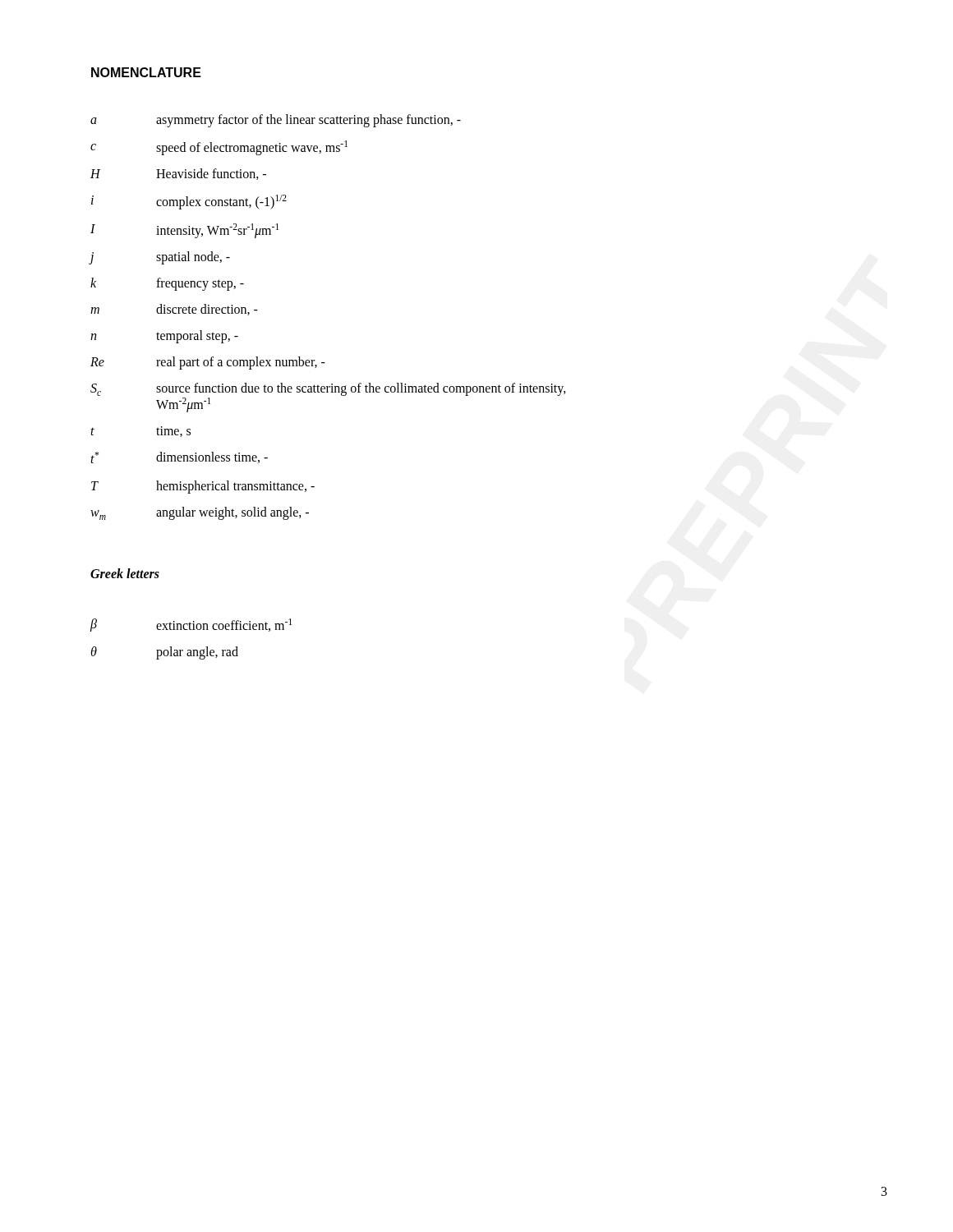
Task: Click on the list item containing "n temporal step, -"
Action: click(164, 337)
